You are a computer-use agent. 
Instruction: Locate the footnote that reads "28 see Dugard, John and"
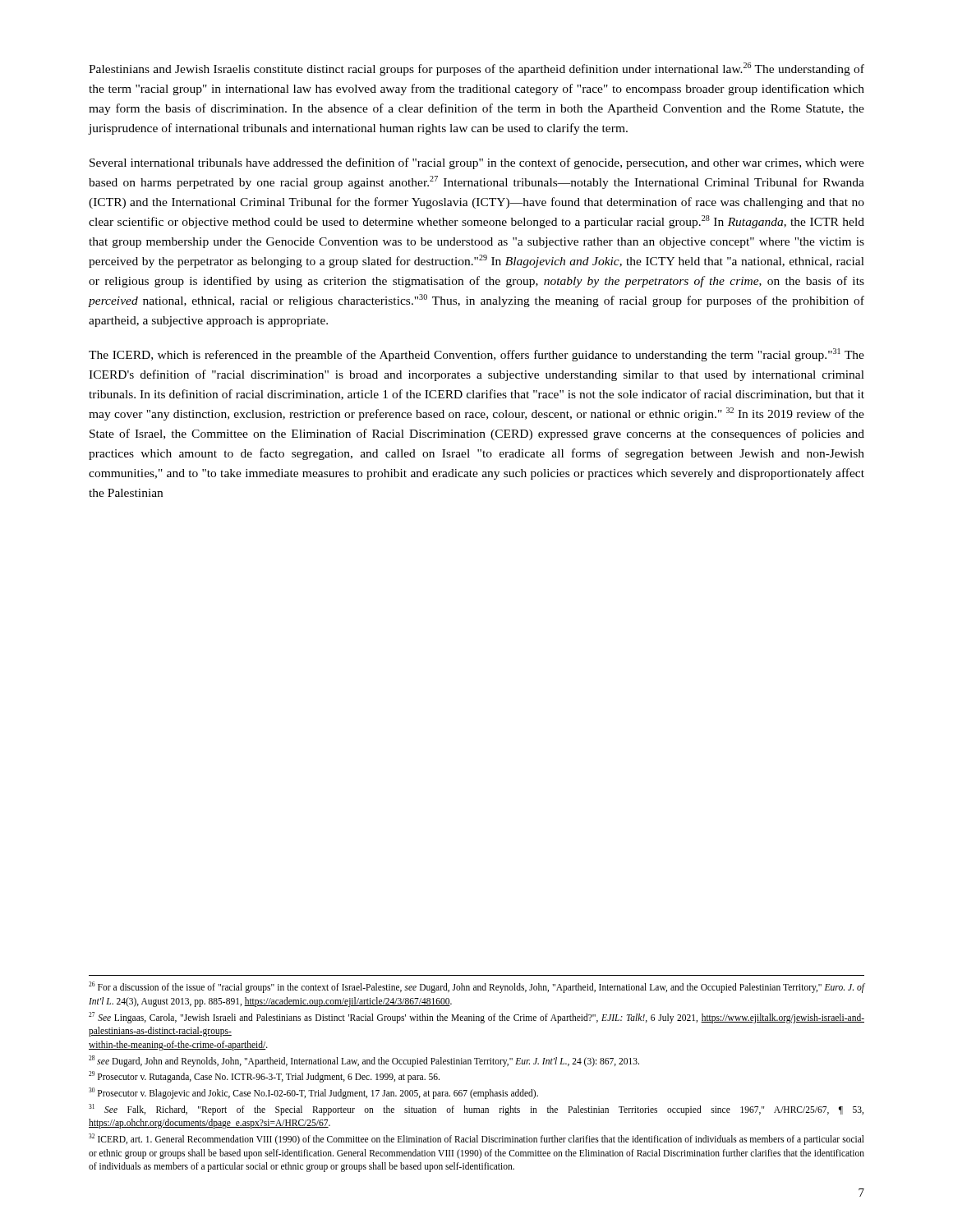point(364,1060)
